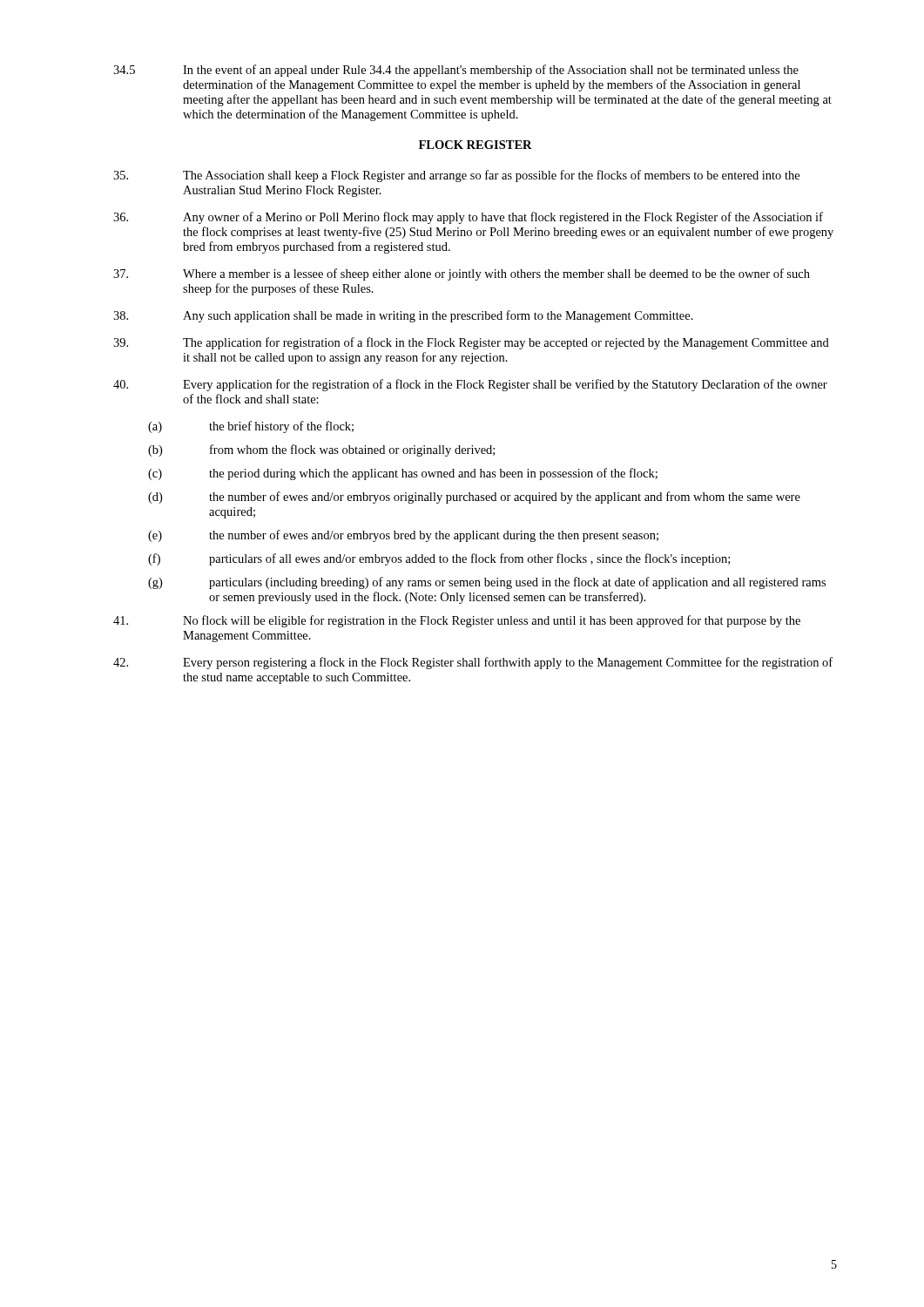The width and height of the screenshot is (924, 1307).
Task: Find the element starting "39. The application for"
Action: 475,350
